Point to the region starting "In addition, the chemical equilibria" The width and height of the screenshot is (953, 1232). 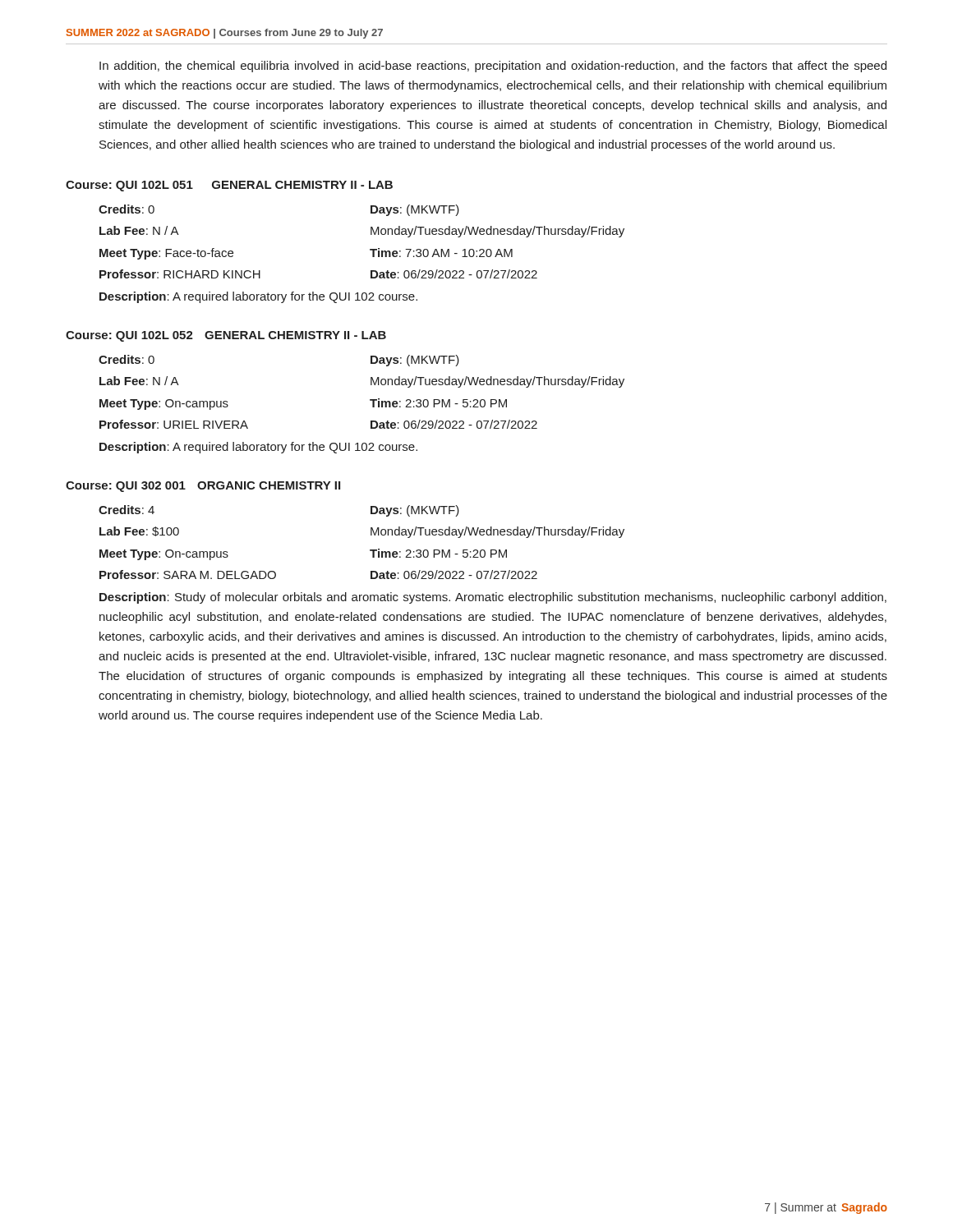pos(493,105)
